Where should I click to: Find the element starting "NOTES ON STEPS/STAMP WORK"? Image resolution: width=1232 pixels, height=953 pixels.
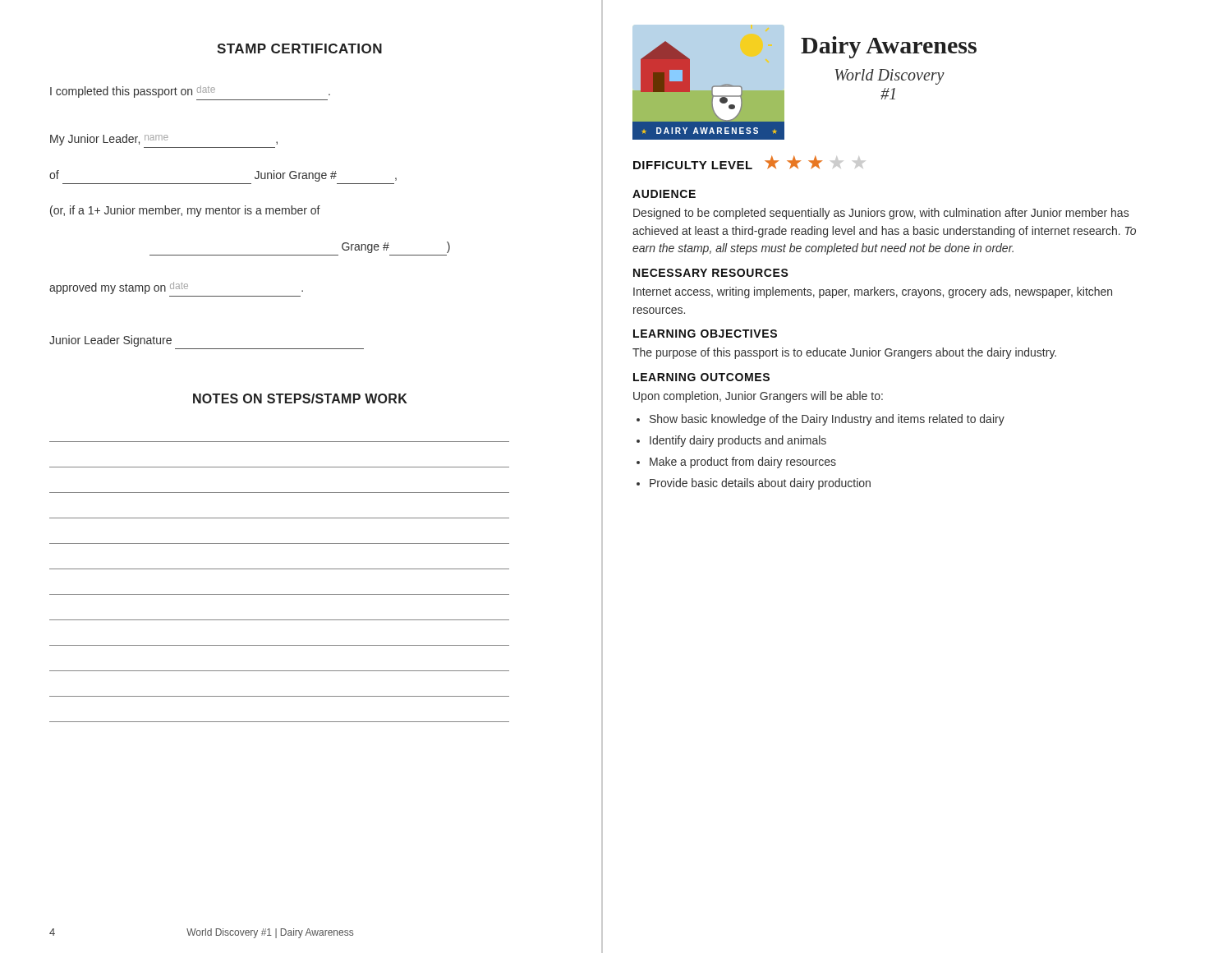click(x=300, y=399)
